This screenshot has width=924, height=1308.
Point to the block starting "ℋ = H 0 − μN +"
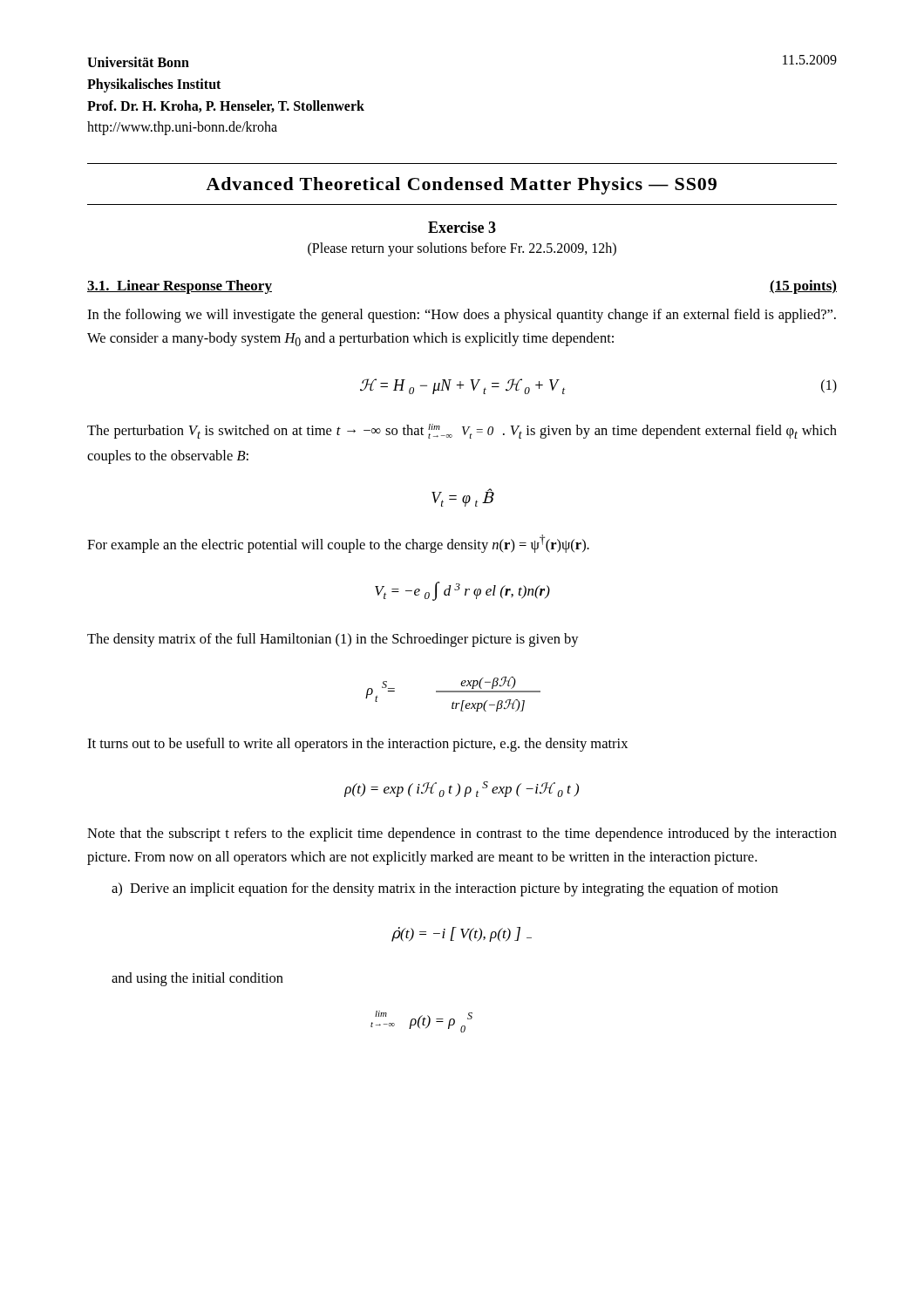click(460, 386)
